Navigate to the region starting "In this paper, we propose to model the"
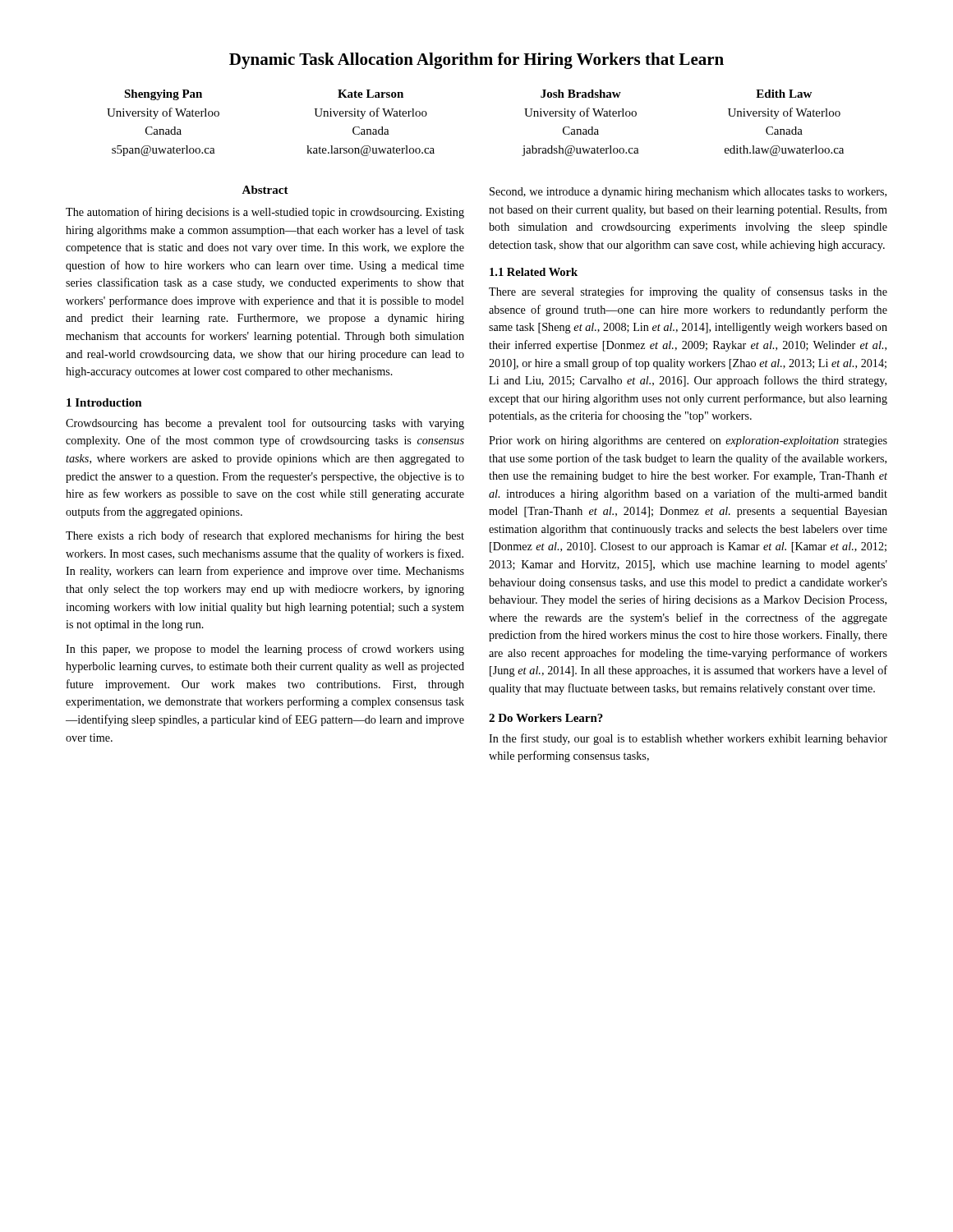953x1232 pixels. (265, 693)
